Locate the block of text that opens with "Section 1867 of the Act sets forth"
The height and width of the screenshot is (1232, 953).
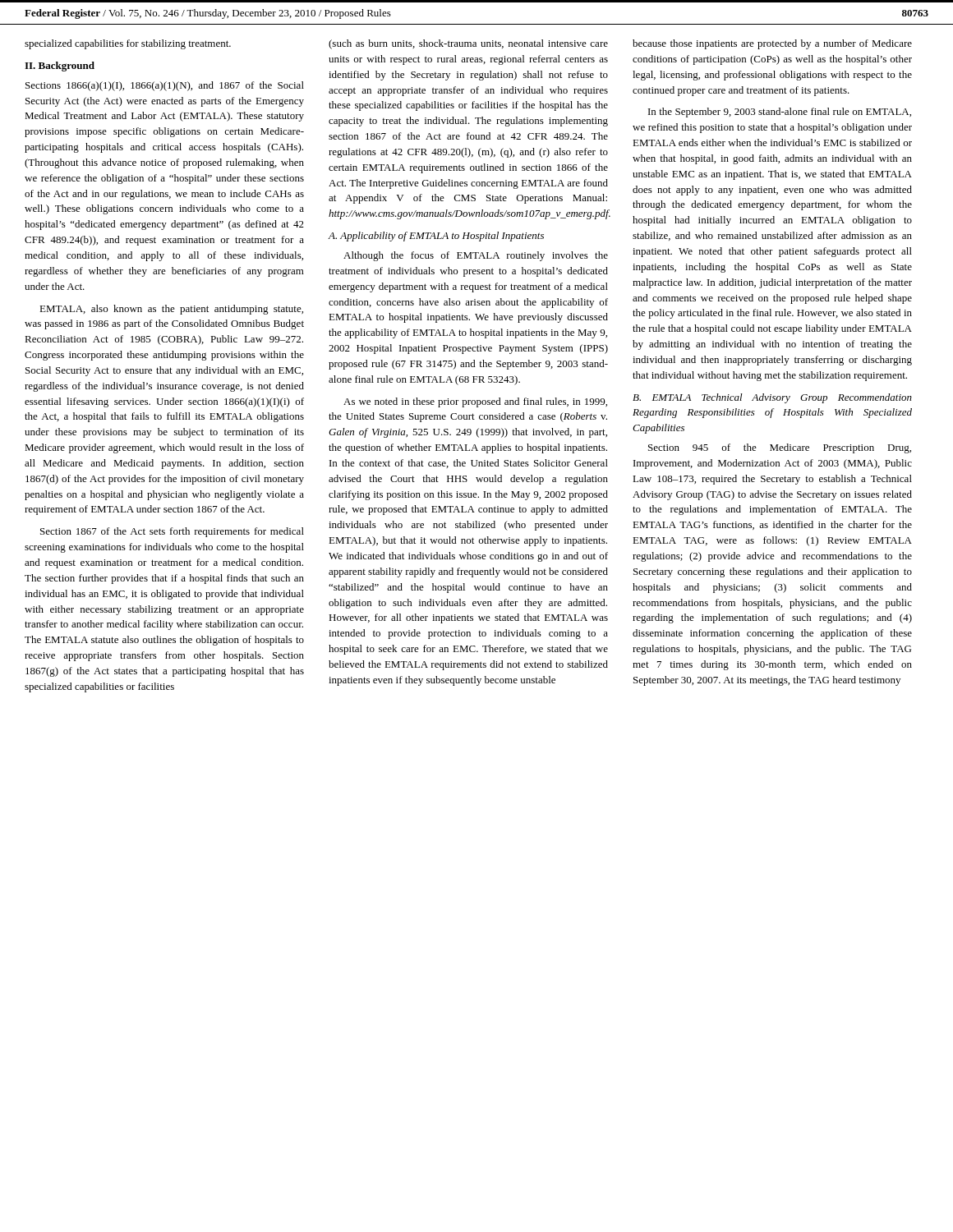click(164, 609)
